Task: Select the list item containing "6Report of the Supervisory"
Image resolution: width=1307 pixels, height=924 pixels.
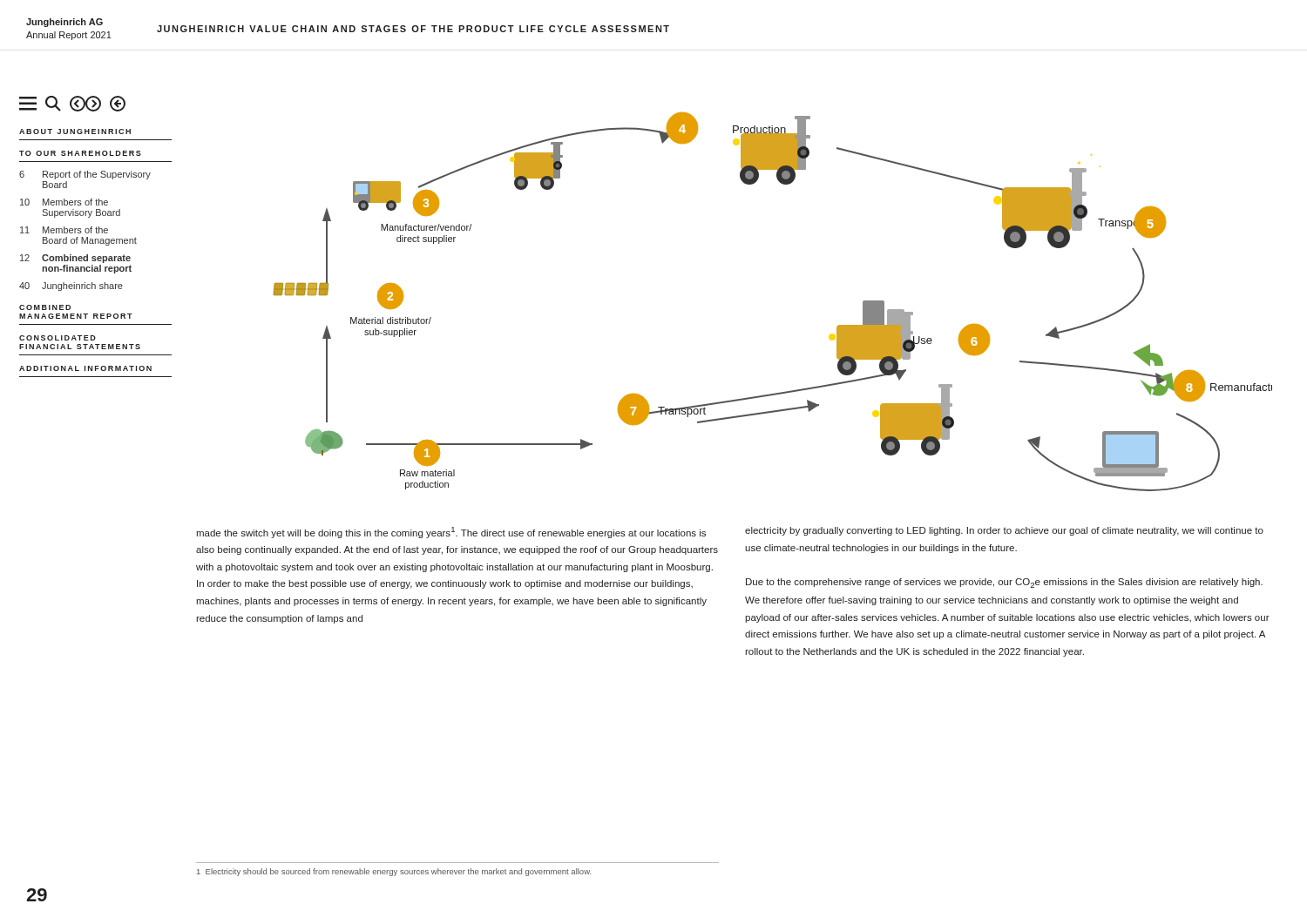Action: (95, 179)
